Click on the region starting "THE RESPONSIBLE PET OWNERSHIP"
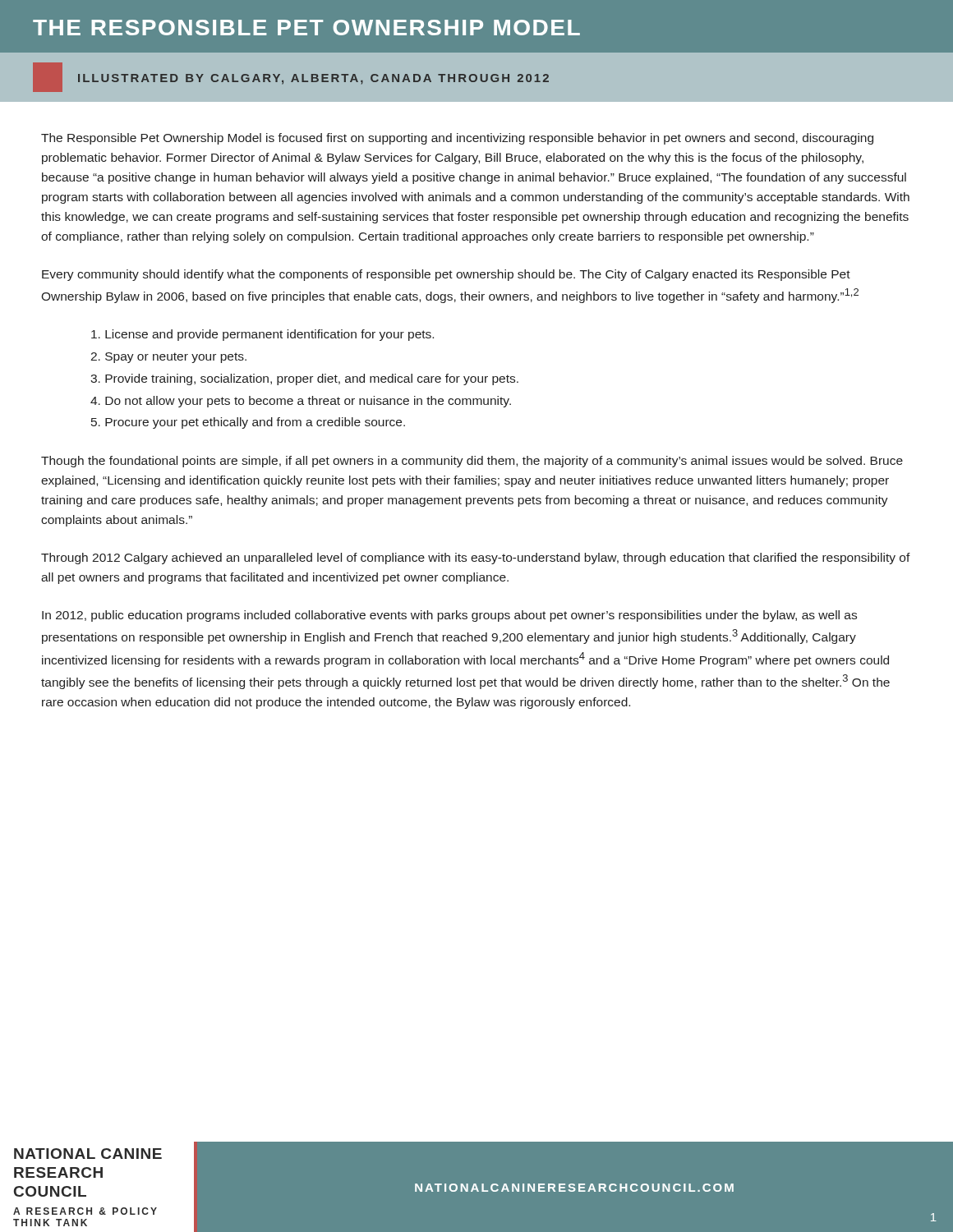Screen dimensions: 1232x953 tap(307, 28)
